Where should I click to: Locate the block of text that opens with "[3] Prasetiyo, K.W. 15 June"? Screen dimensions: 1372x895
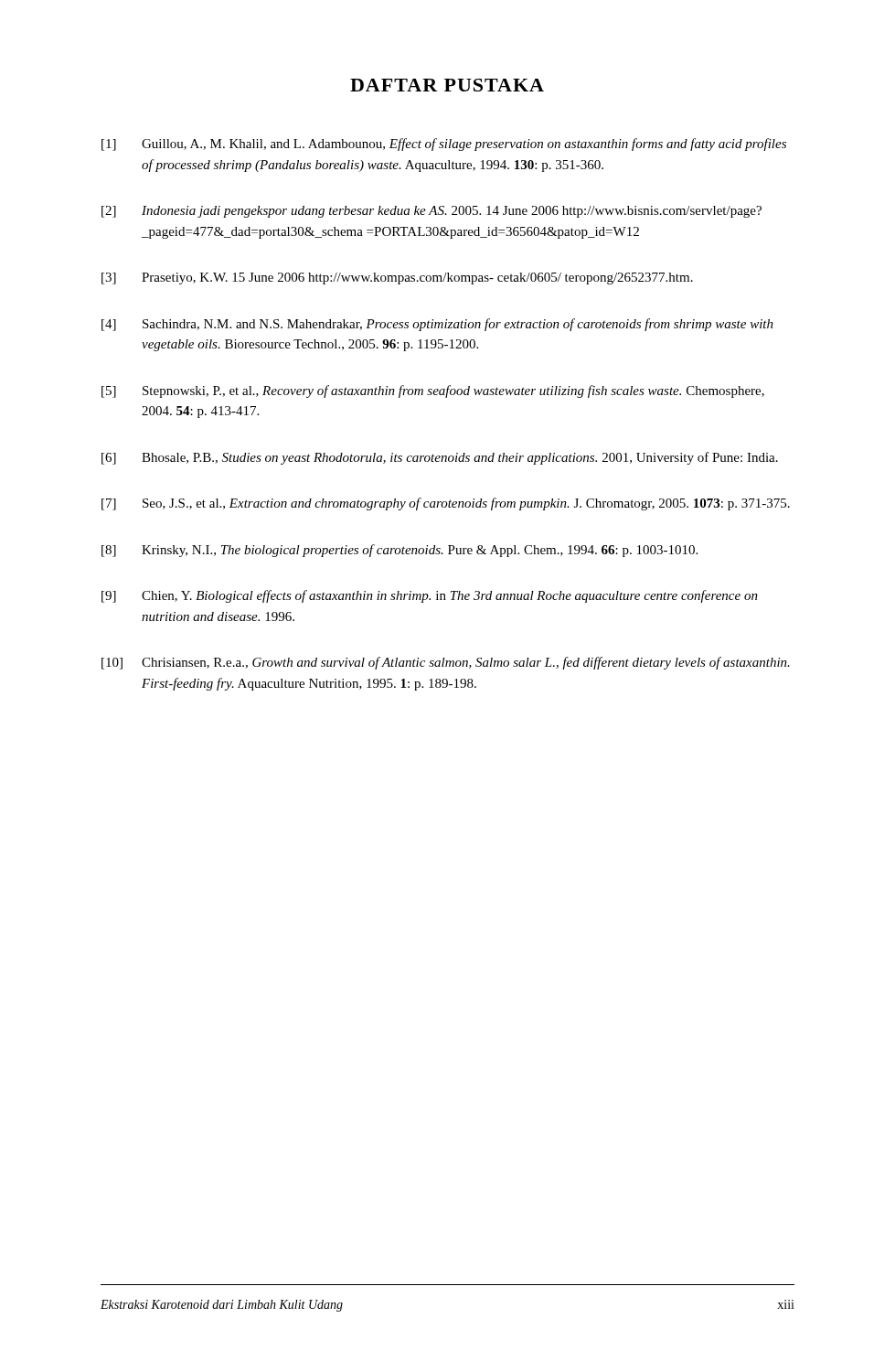pyautogui.click(x=448, y=277)
